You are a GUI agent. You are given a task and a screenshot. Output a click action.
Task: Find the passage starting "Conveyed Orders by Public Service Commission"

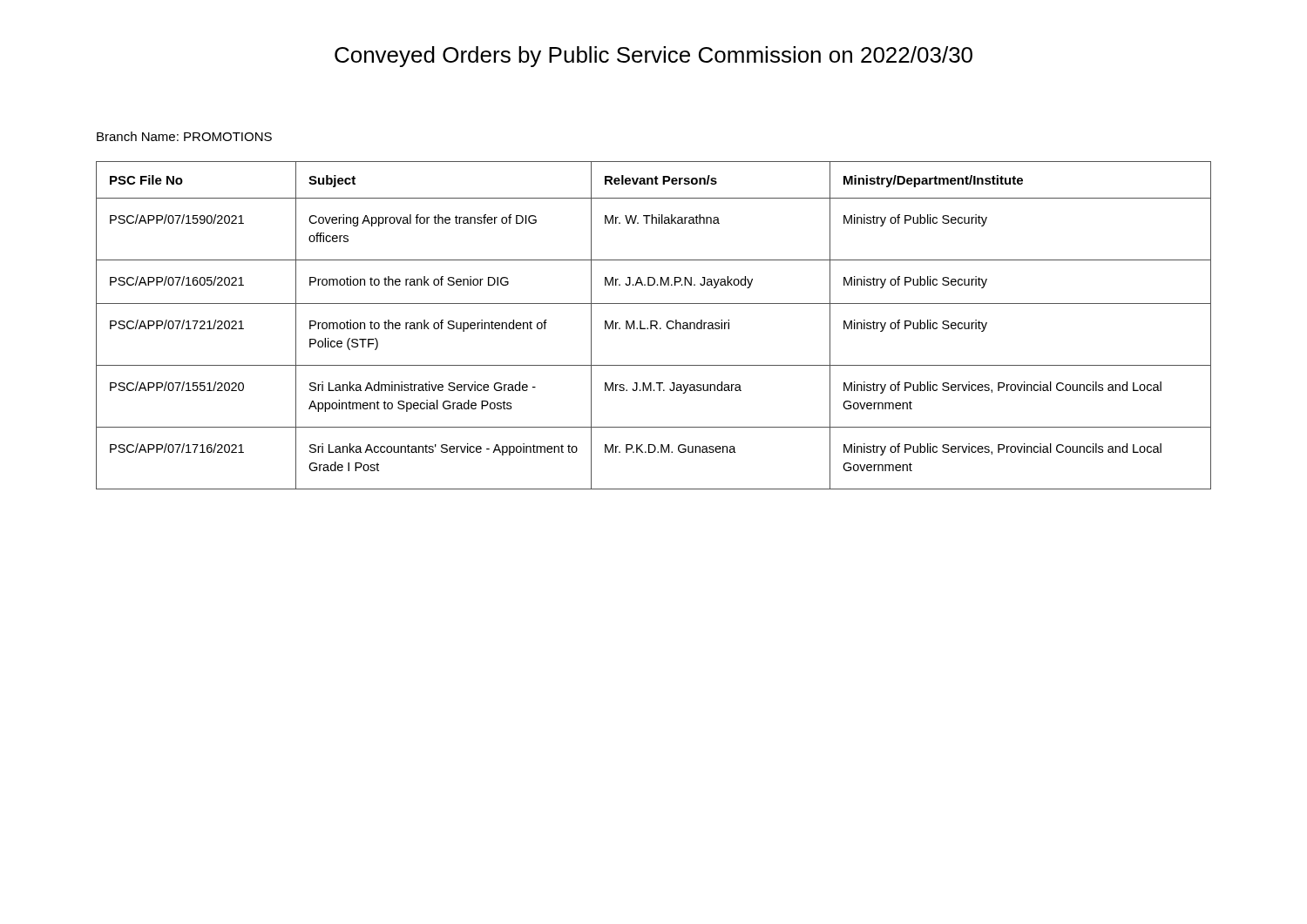tap(654, 55)
